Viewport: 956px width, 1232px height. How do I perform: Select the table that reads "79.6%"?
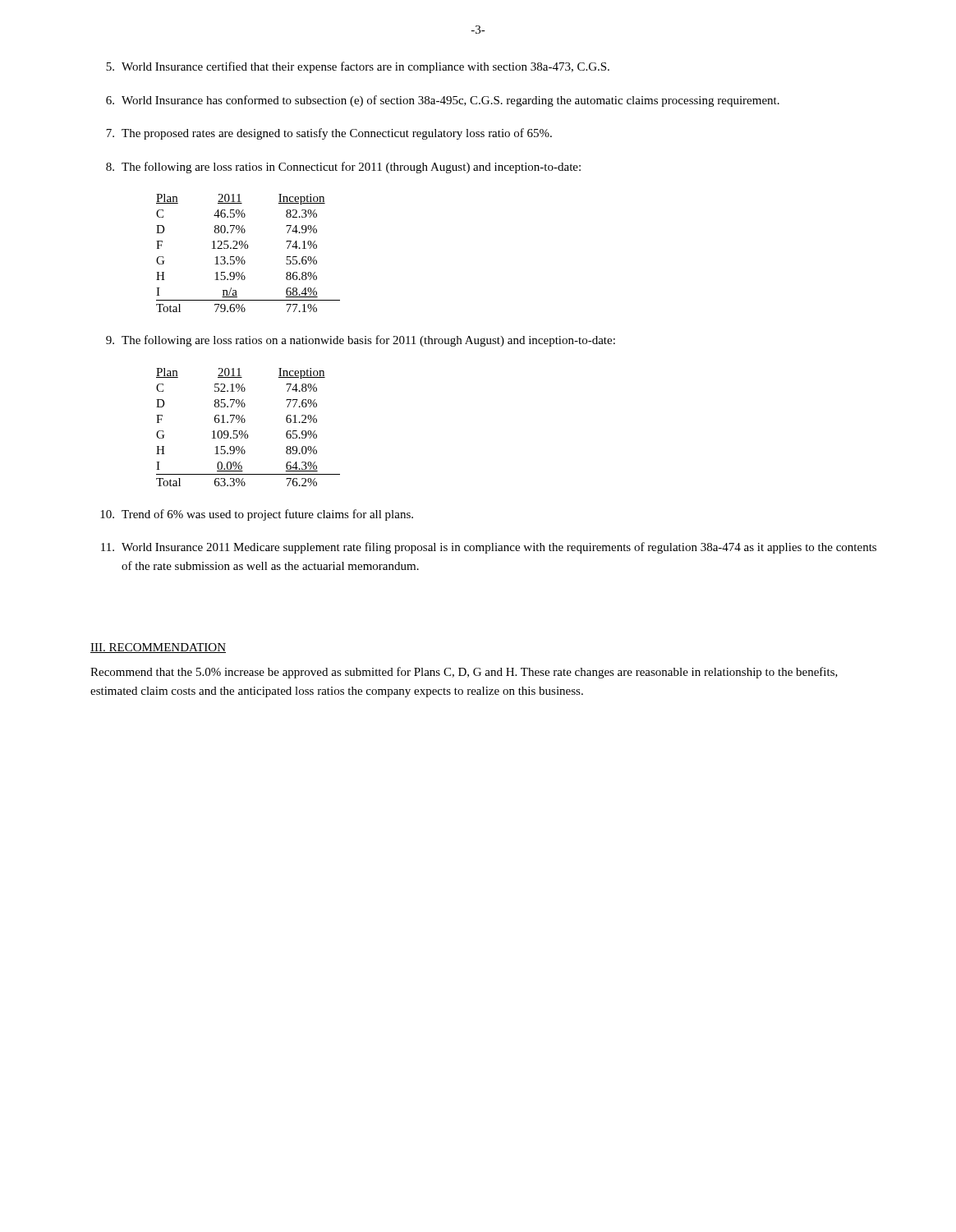click(519, 253)
